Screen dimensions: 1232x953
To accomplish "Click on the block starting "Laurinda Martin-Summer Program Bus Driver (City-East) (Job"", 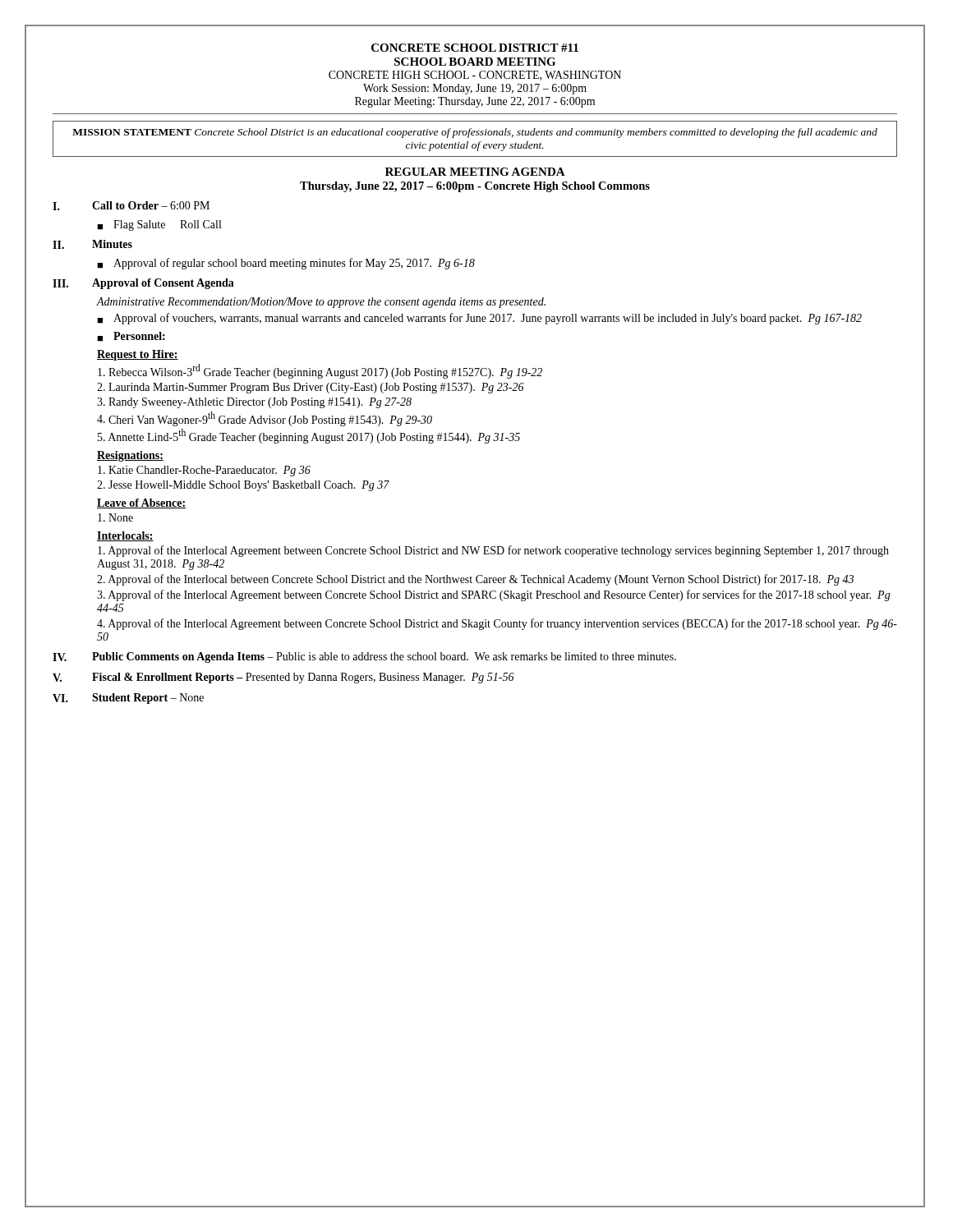I will coord(316,387).
